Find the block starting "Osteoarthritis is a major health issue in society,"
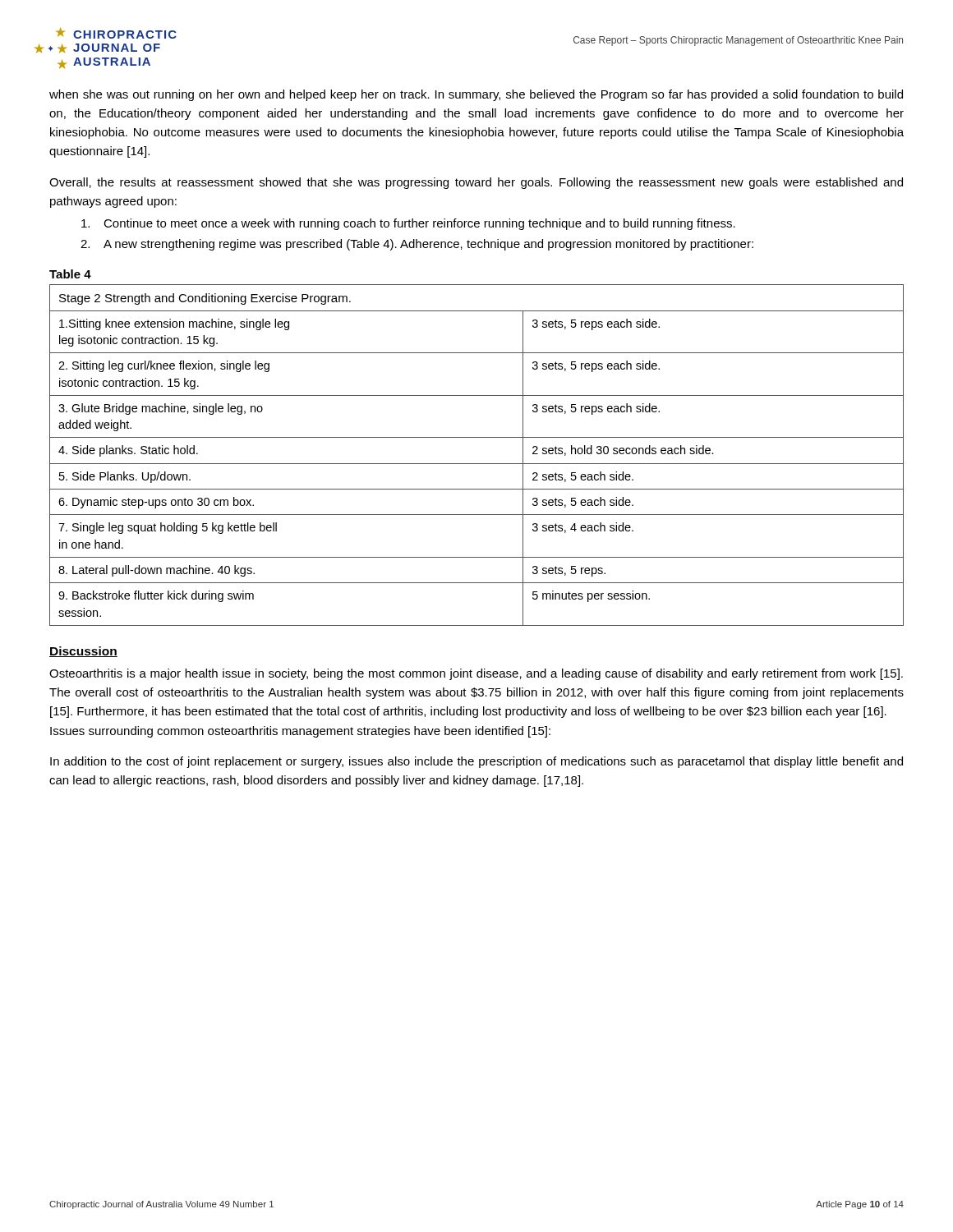953x1232 pixels. point(476,692)
